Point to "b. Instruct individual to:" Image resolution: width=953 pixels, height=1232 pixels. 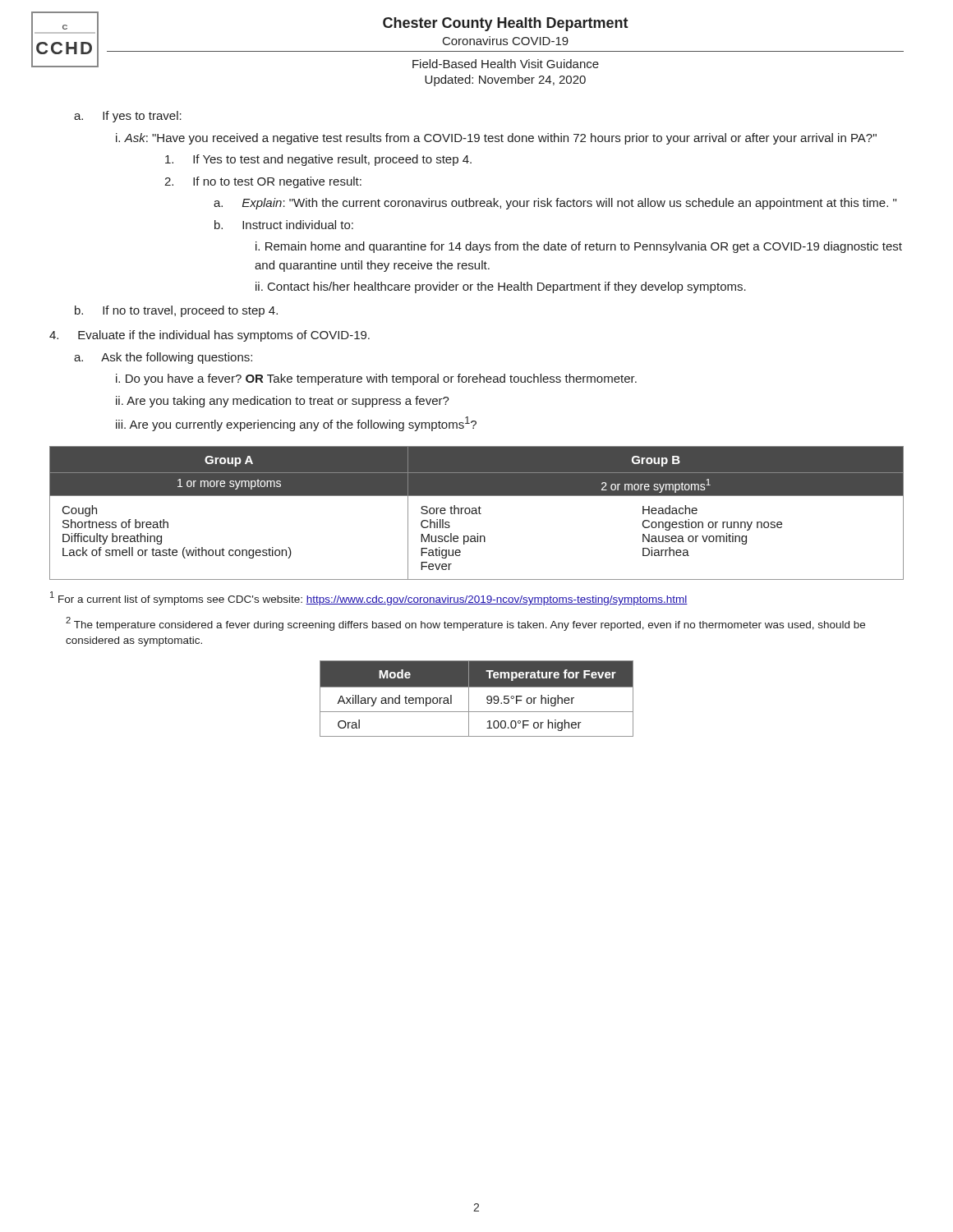click(284, 225)
